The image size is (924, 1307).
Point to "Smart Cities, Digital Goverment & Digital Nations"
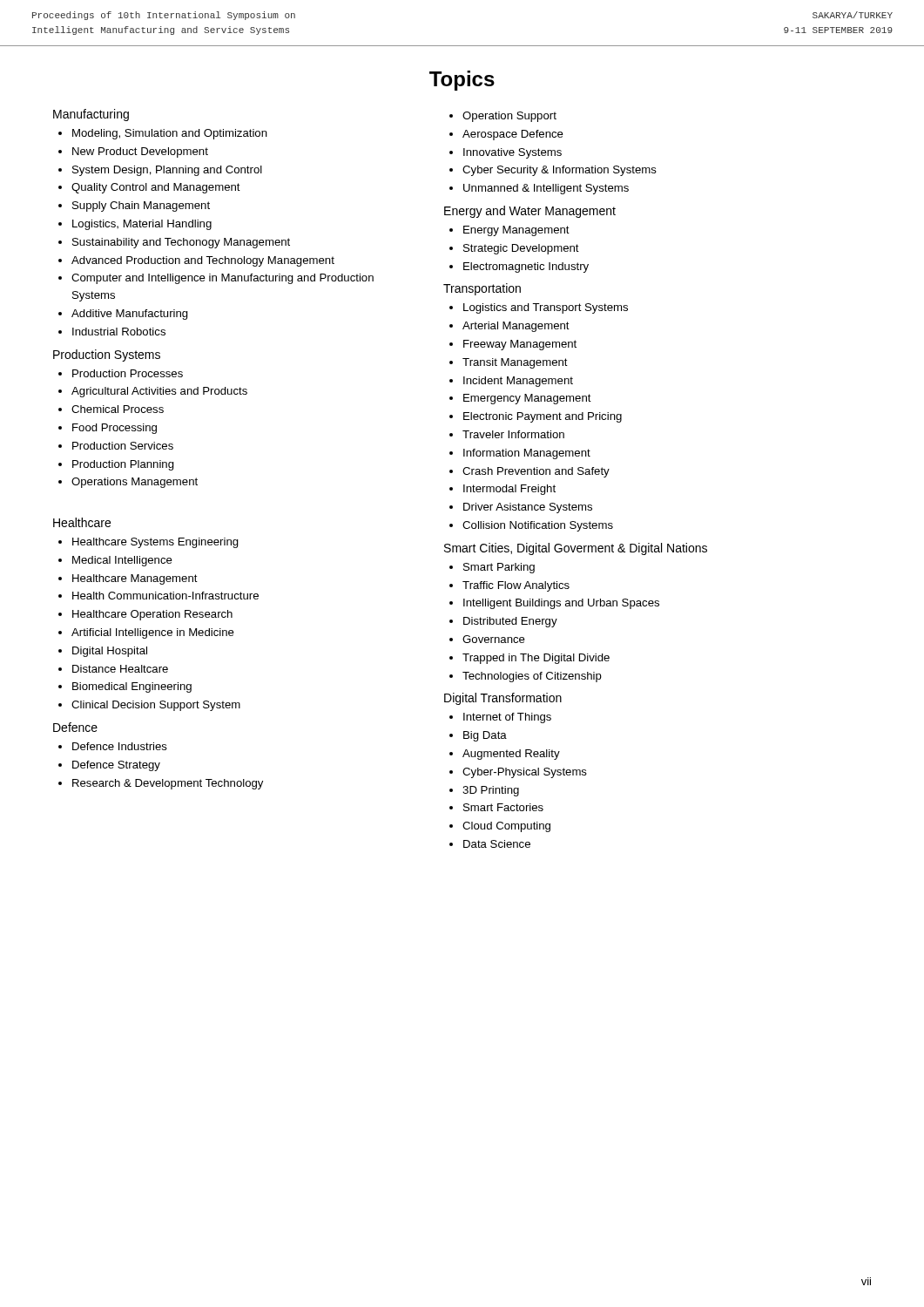[x=575, y=548]
